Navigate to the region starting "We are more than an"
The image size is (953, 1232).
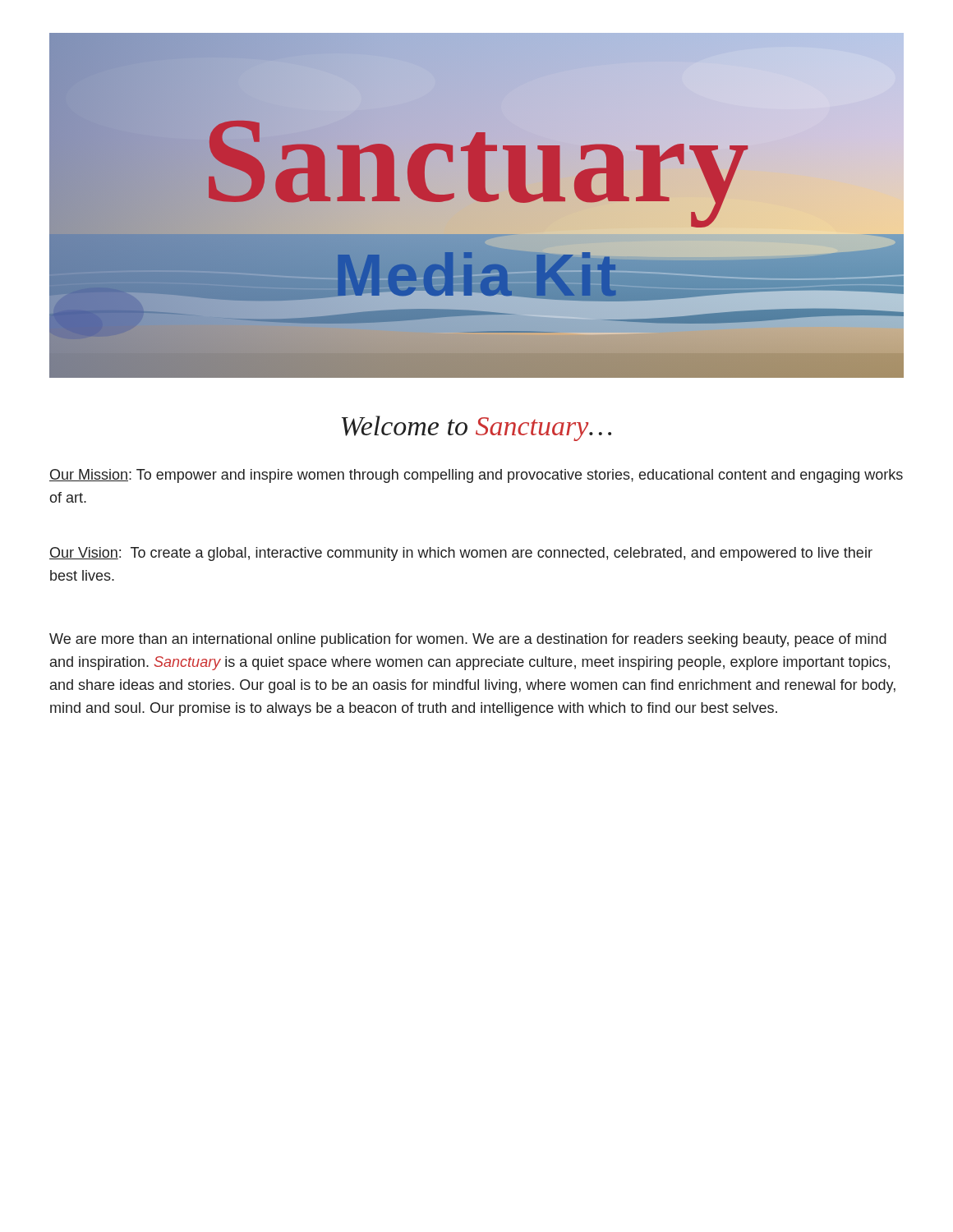pos(473,673)
